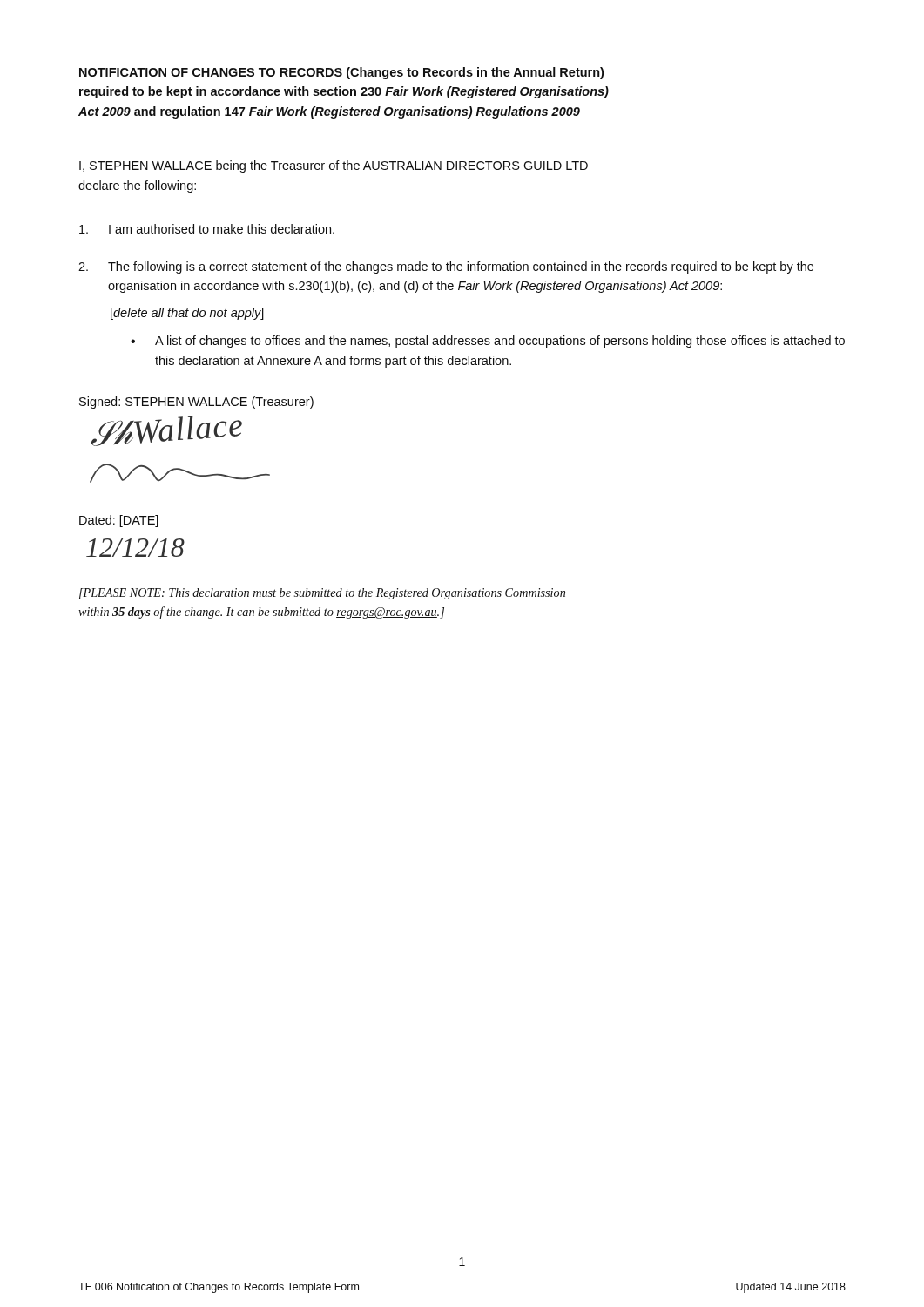Find the element starting "I, STEPHEN WALLACE"
This screenshot has height=1307, width=924.
(333, 176)
